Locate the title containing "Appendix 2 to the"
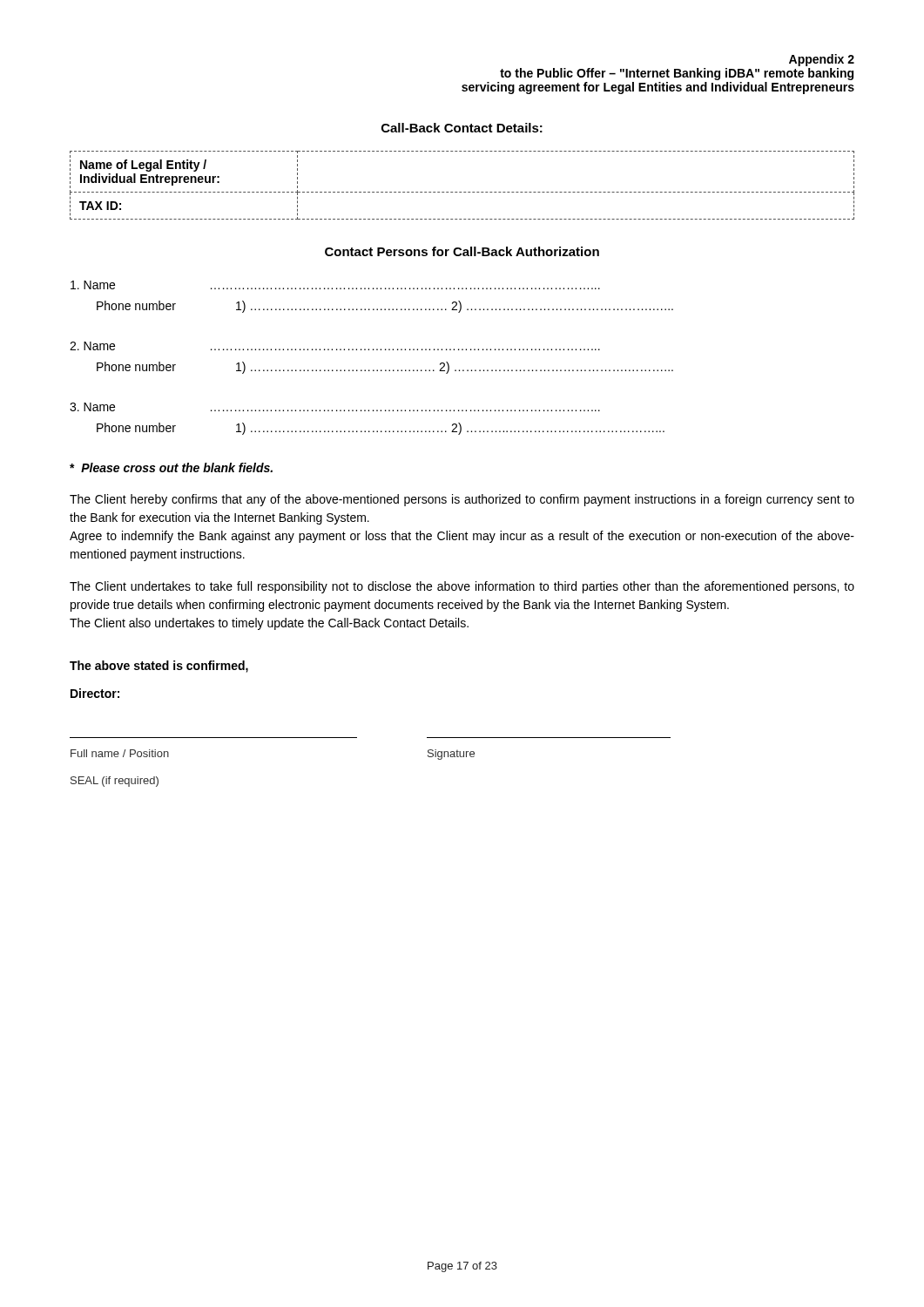 click(x=658, y=73)
